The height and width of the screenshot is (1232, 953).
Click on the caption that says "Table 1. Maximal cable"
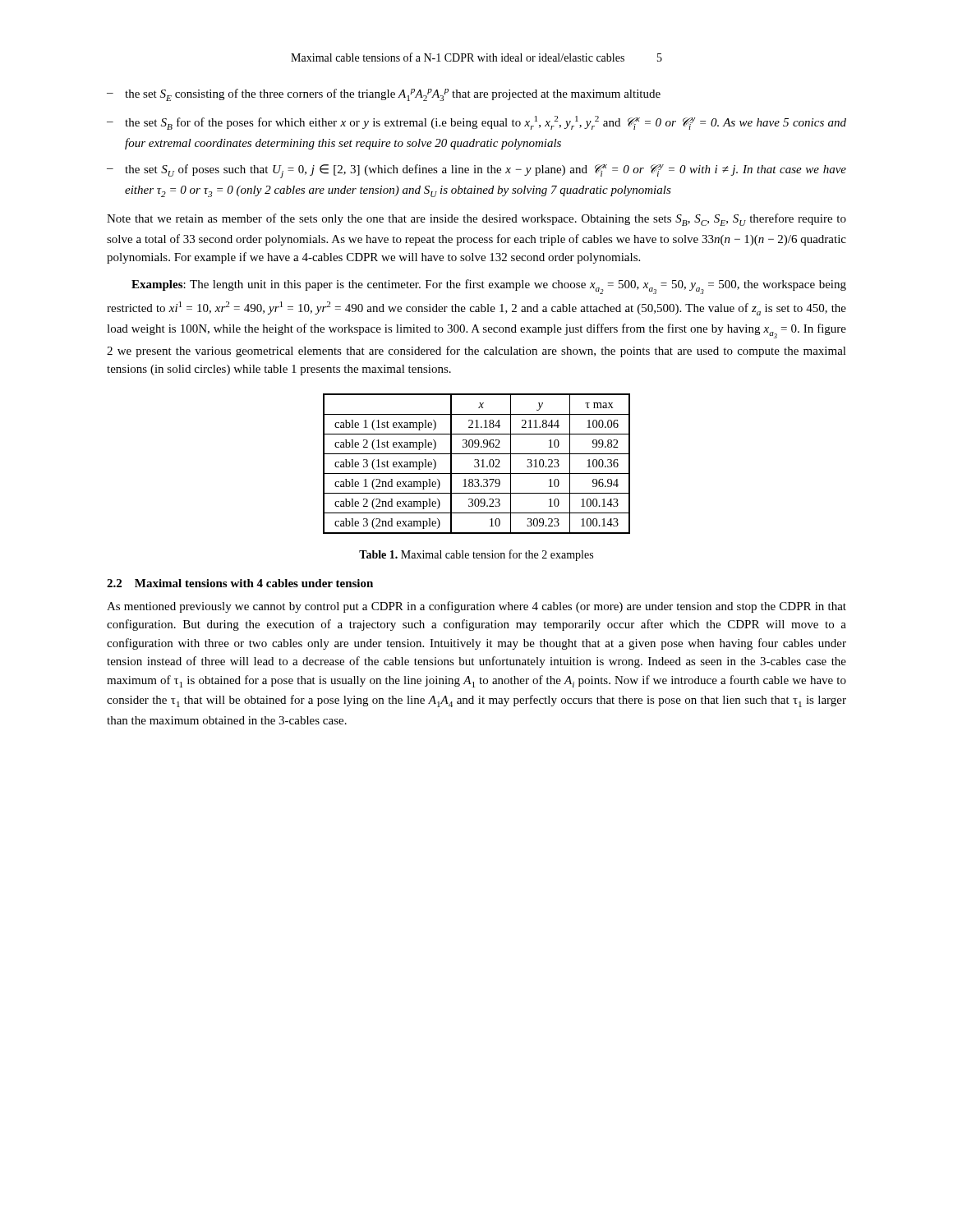tap(476, 554)
